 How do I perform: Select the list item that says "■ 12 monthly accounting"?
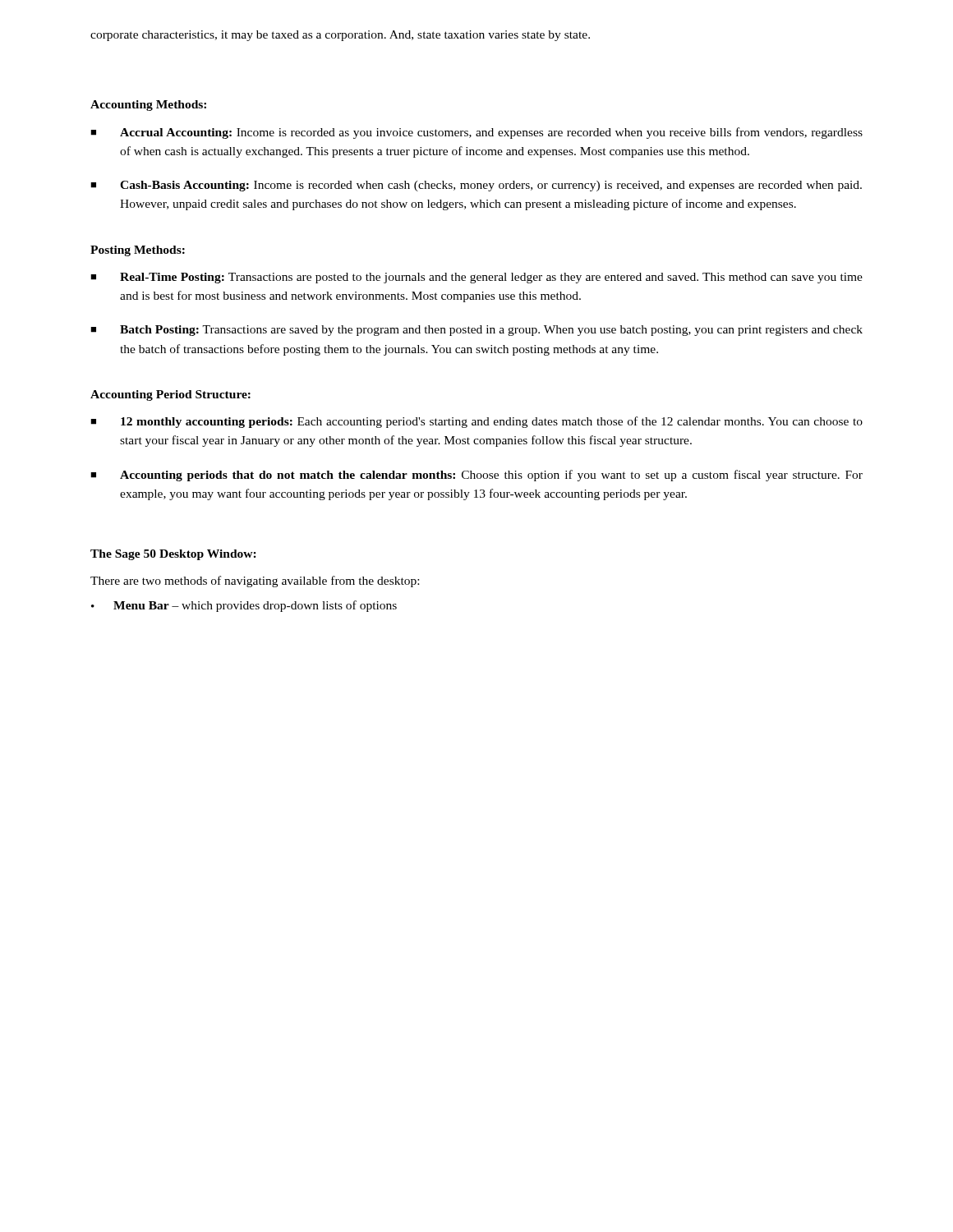476,431
